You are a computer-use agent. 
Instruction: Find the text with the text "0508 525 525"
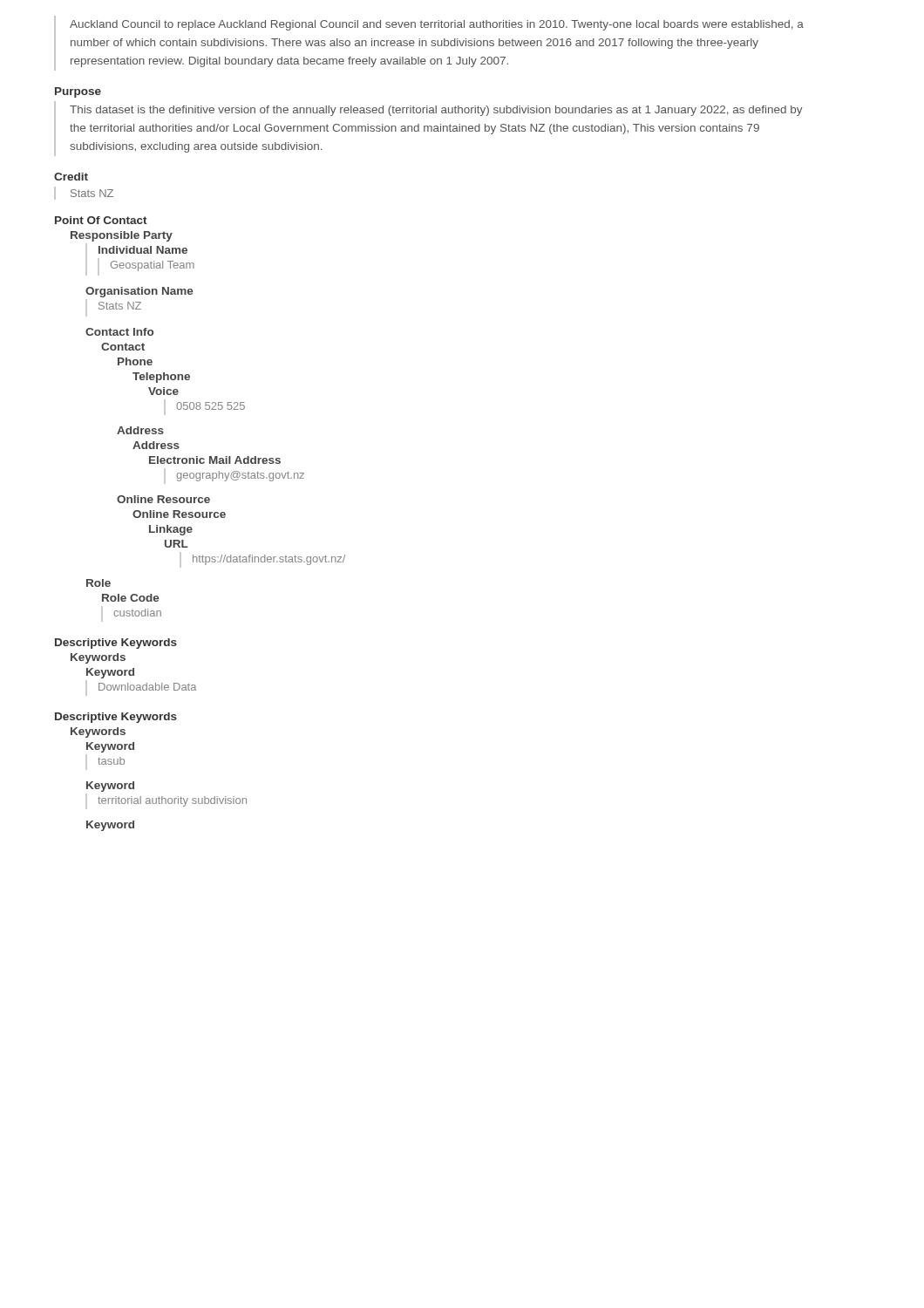[211, 405]
